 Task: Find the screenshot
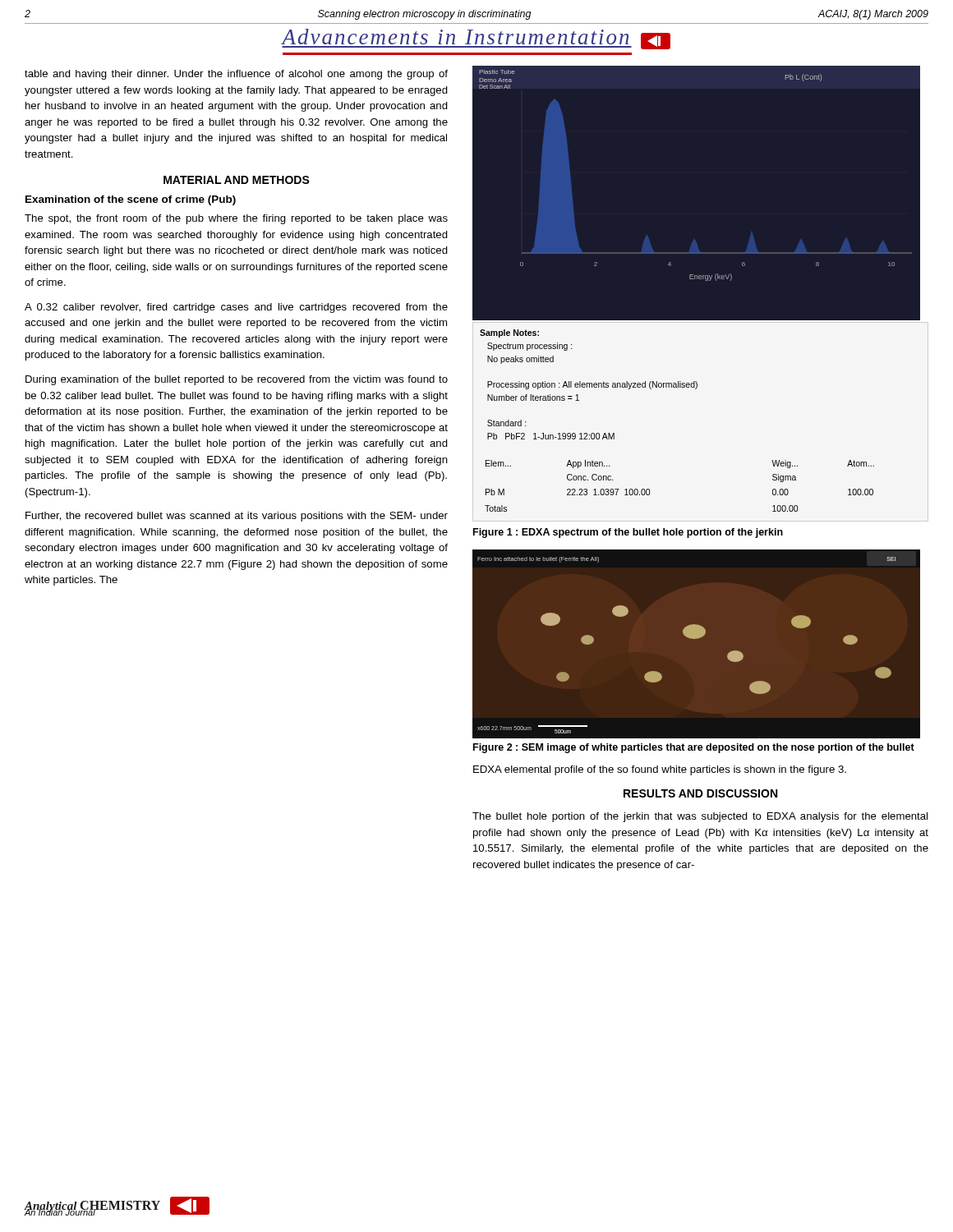(700, 193)
